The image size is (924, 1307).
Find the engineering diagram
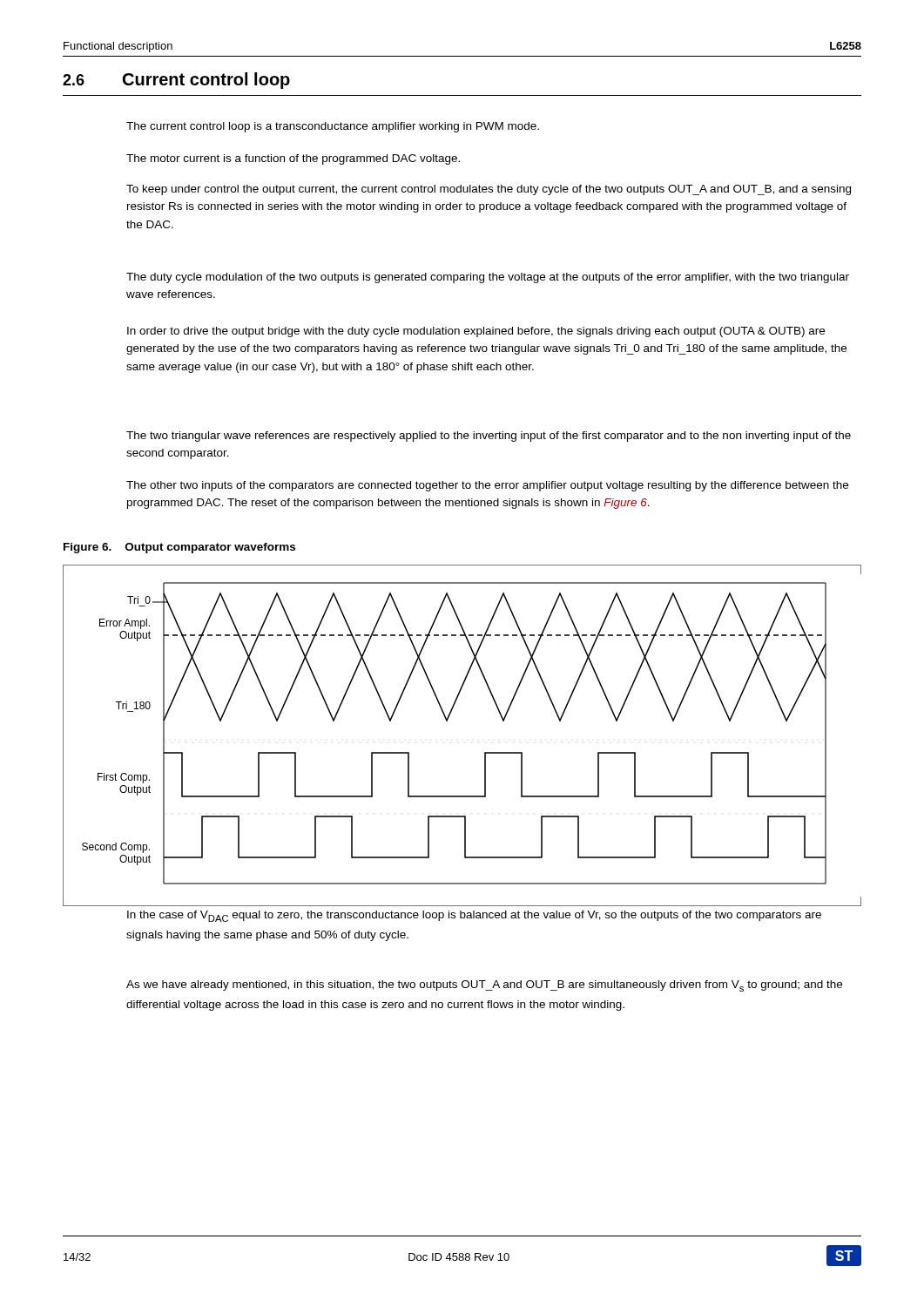(x=462, y=735)
